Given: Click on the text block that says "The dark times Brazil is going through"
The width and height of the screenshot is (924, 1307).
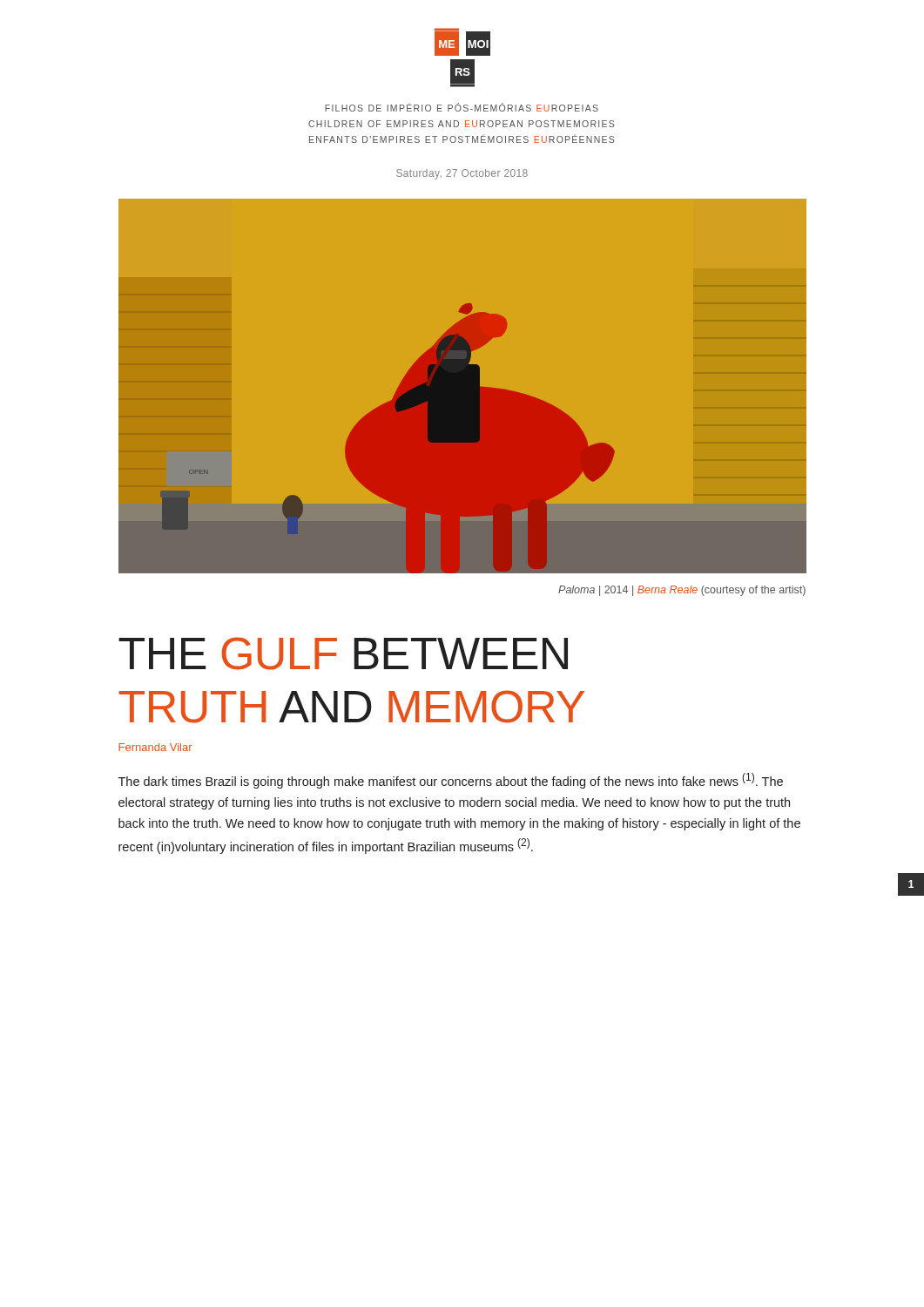Looking at the screenshot, I should tap(462, 813).
